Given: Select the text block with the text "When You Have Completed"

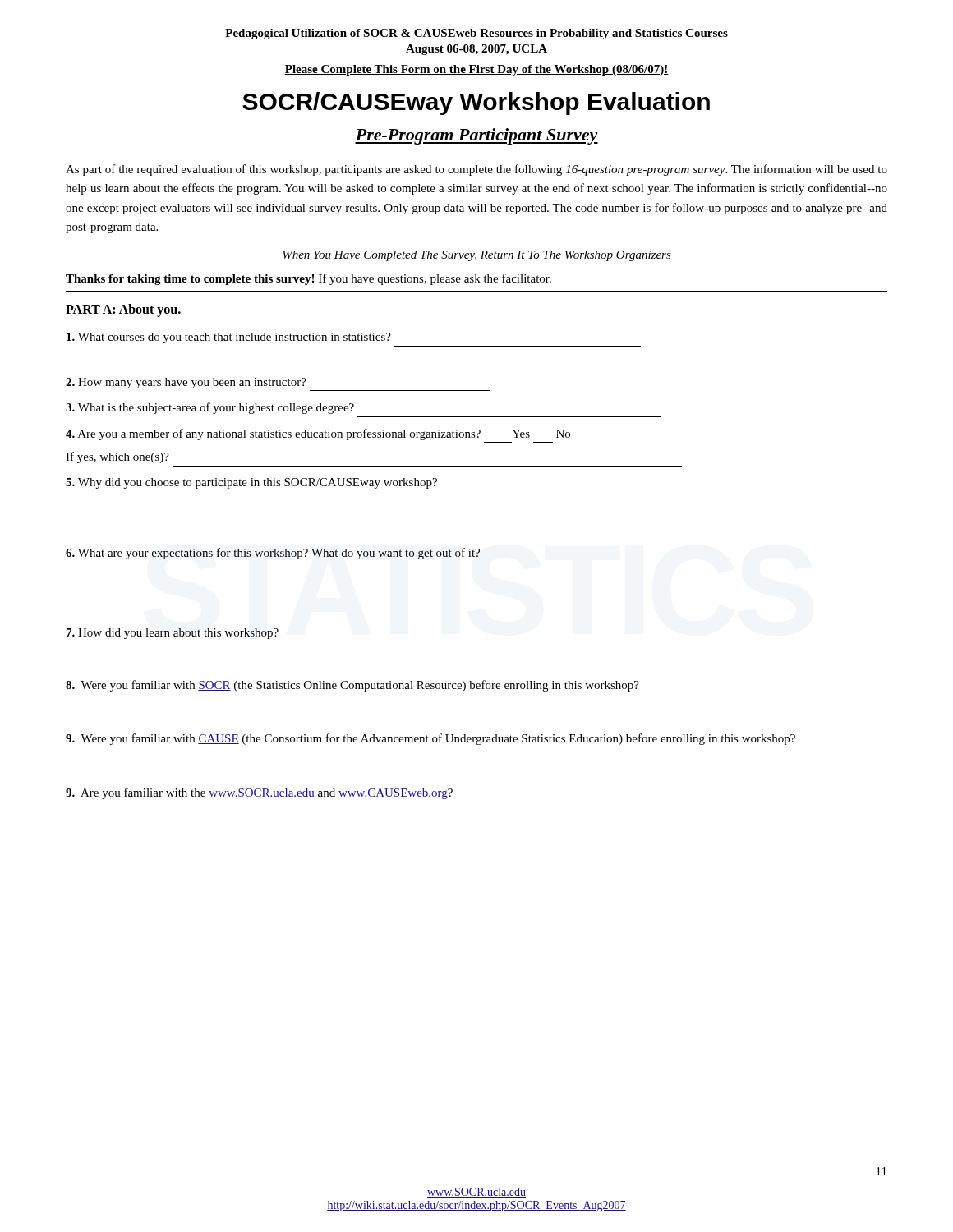Looking at the screenshot, I should [x=476, y=255].
